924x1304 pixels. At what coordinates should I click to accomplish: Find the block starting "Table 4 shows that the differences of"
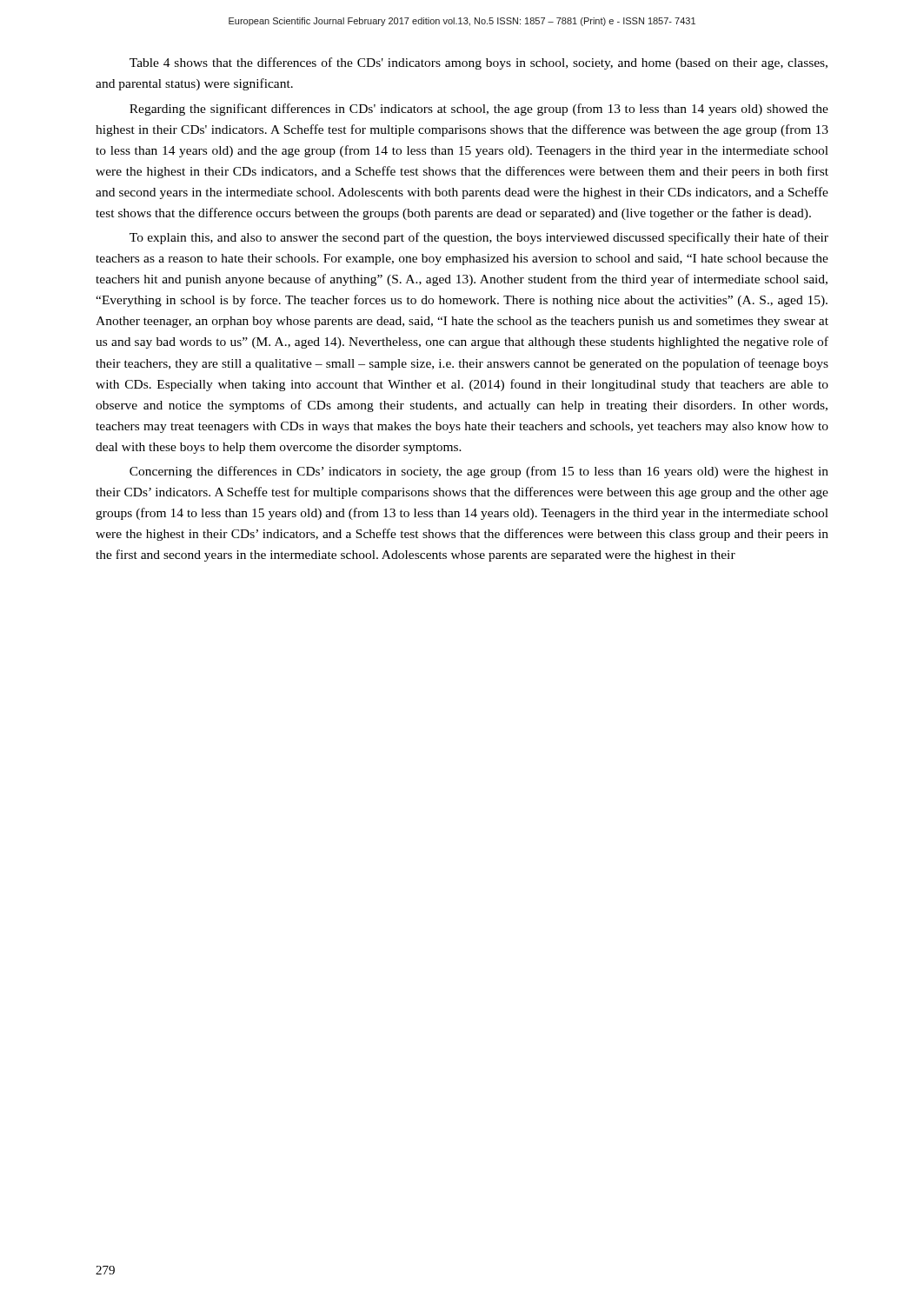point(462,309)
